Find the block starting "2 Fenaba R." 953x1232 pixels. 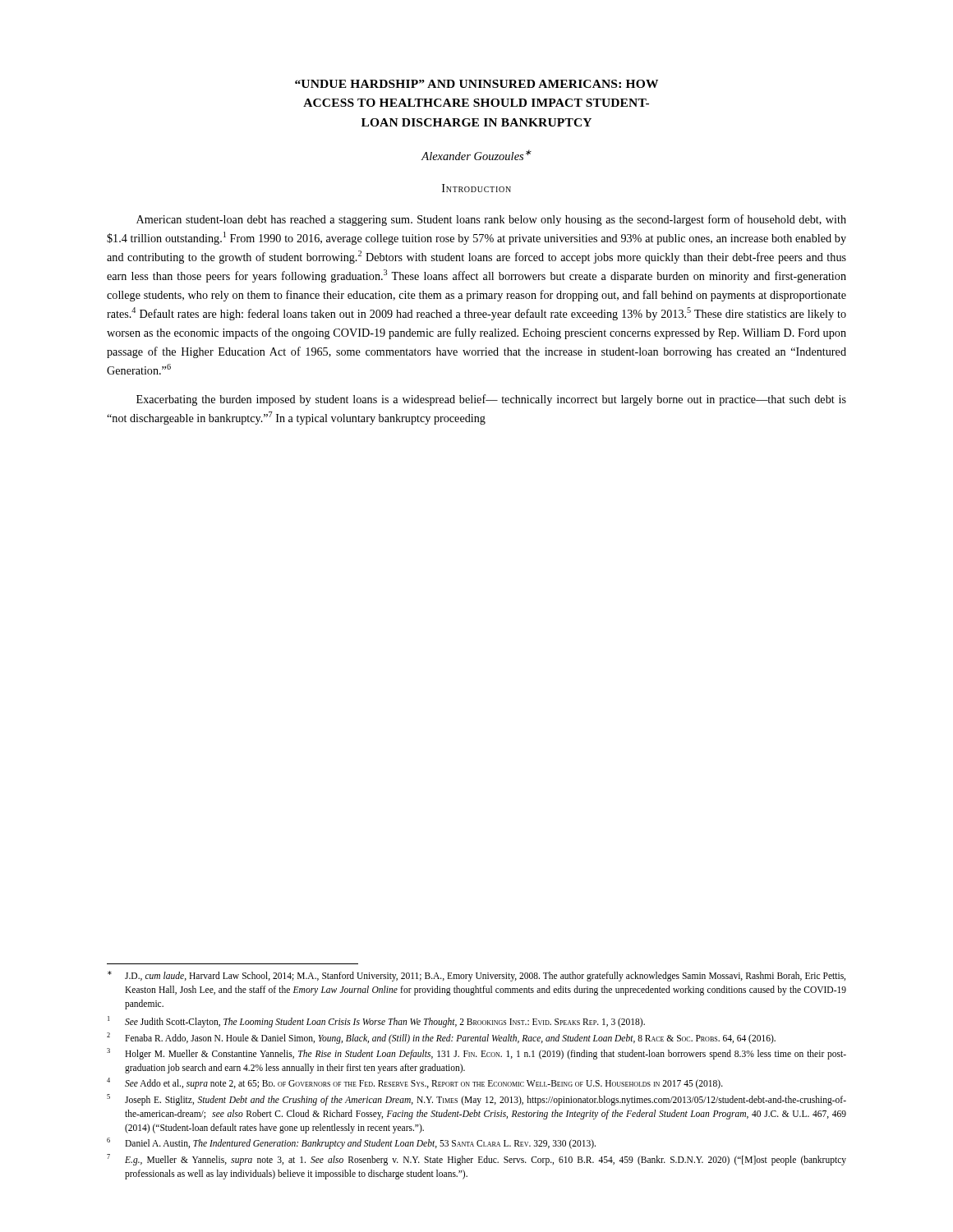(x=476, y=1038)
